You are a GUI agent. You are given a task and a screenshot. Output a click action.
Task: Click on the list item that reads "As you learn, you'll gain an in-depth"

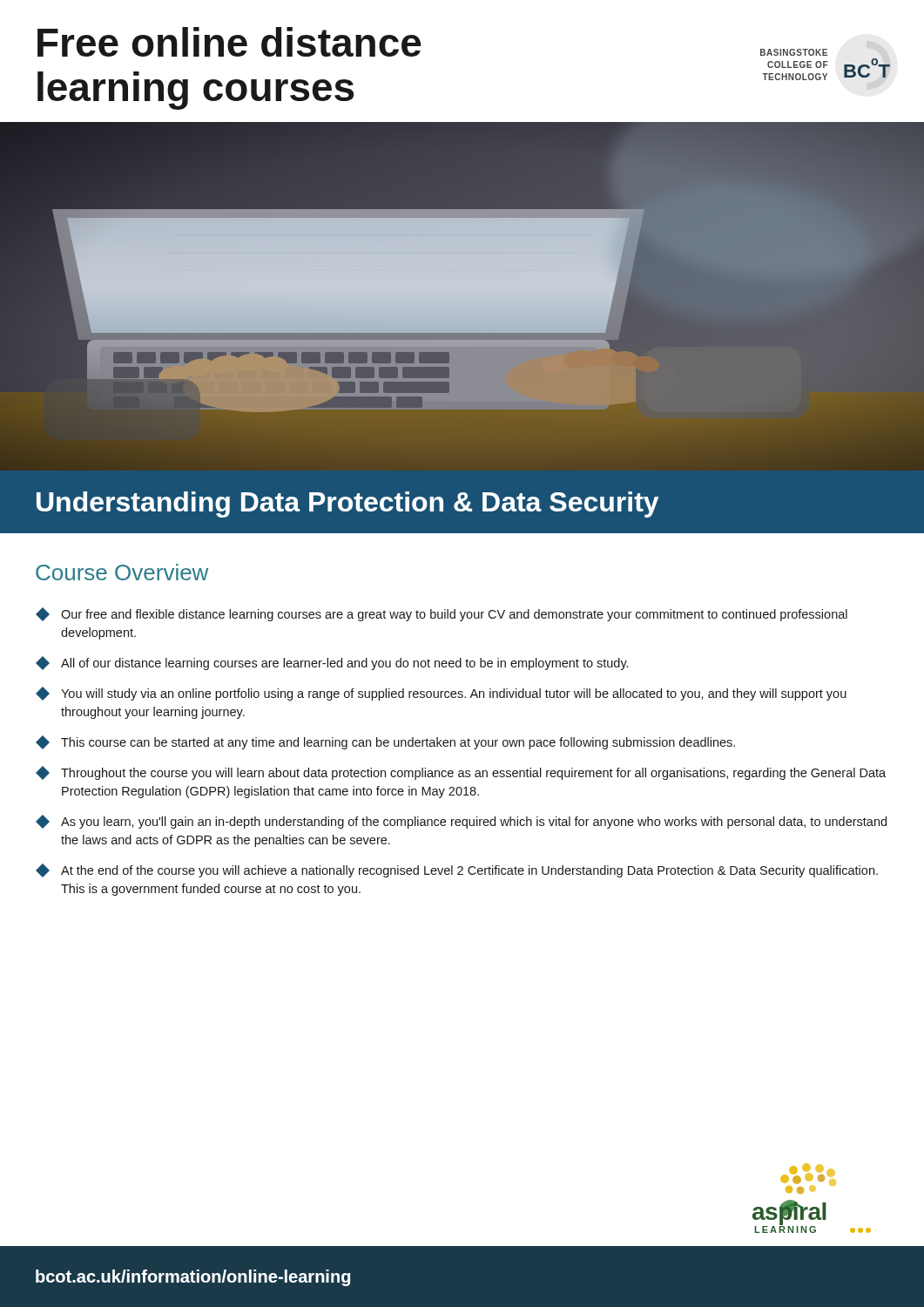(462, 831)
